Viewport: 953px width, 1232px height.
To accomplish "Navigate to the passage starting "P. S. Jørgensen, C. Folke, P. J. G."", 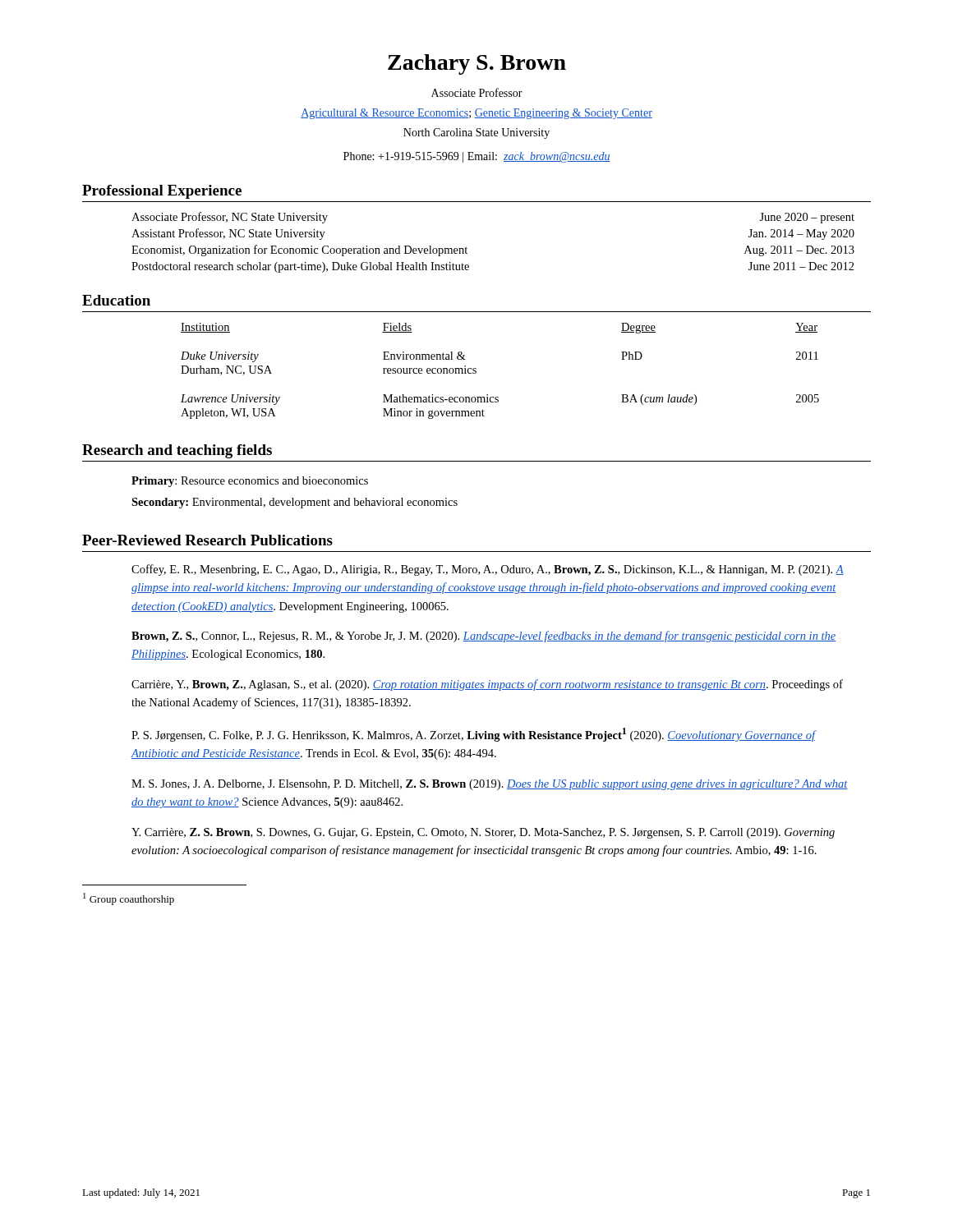I will 473,743.
